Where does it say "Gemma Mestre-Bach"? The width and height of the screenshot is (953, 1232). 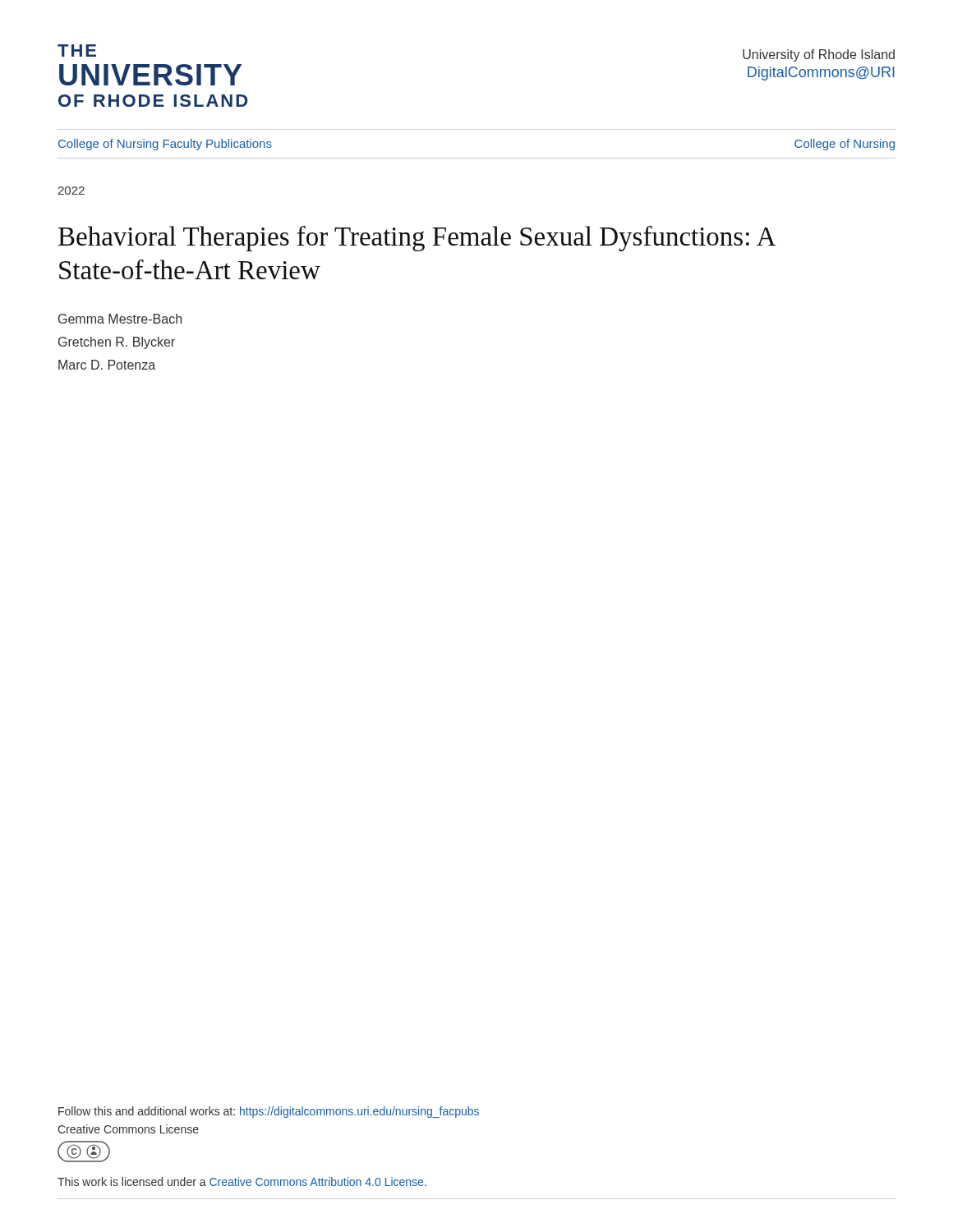tap(120, 319)
